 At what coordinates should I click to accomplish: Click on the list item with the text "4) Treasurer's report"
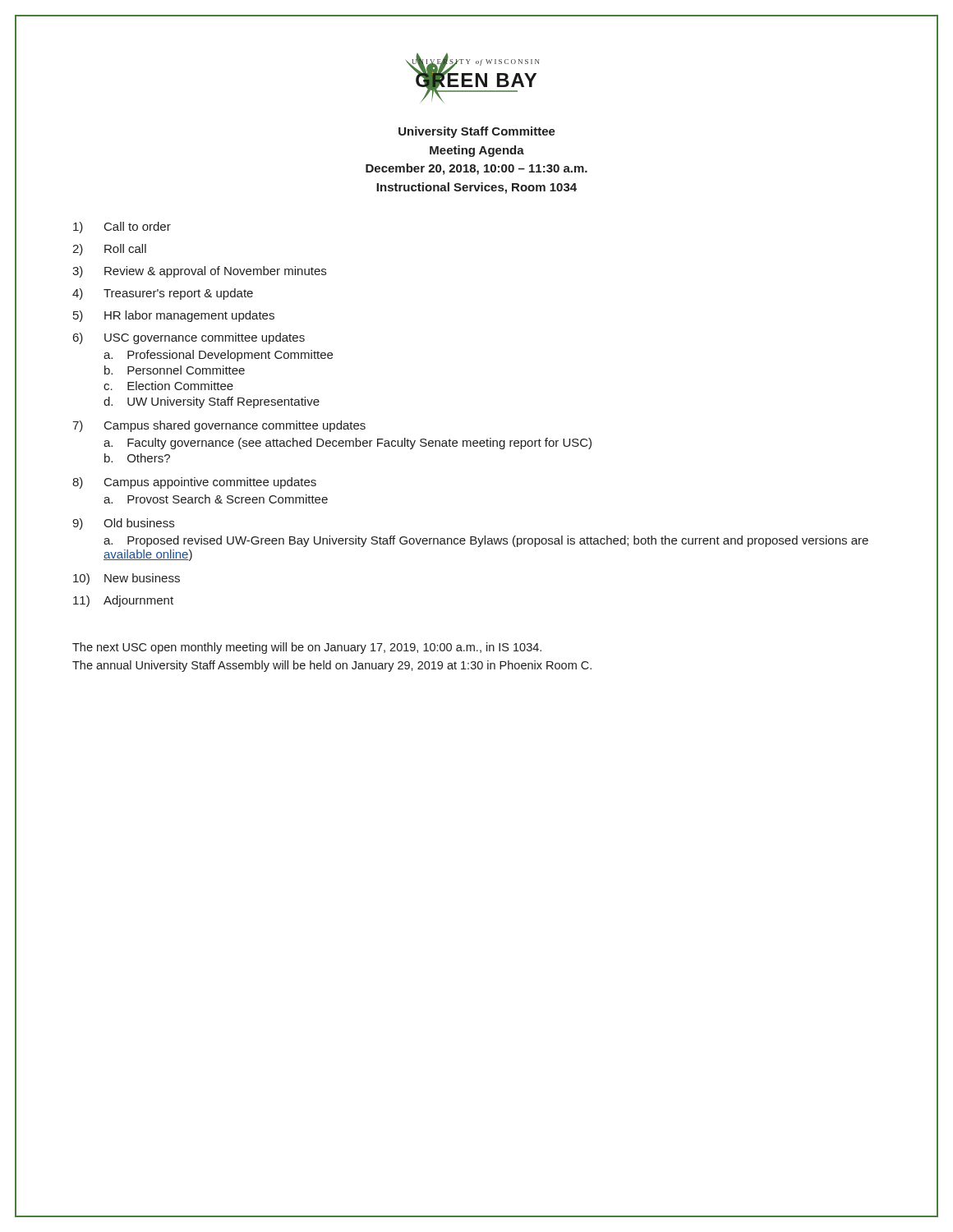[163, 294]
